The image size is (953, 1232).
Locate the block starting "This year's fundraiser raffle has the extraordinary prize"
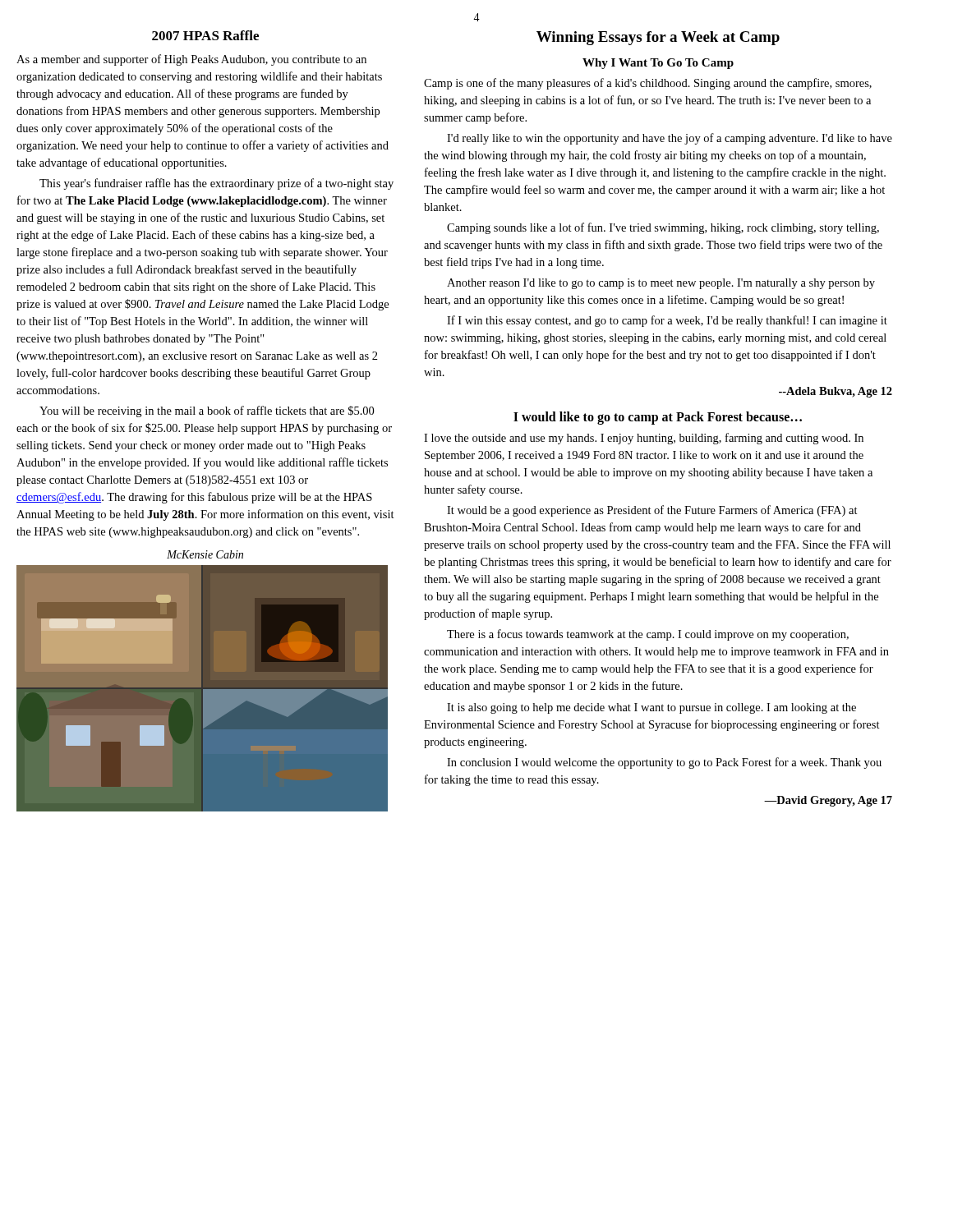click(x=205, y=287)
